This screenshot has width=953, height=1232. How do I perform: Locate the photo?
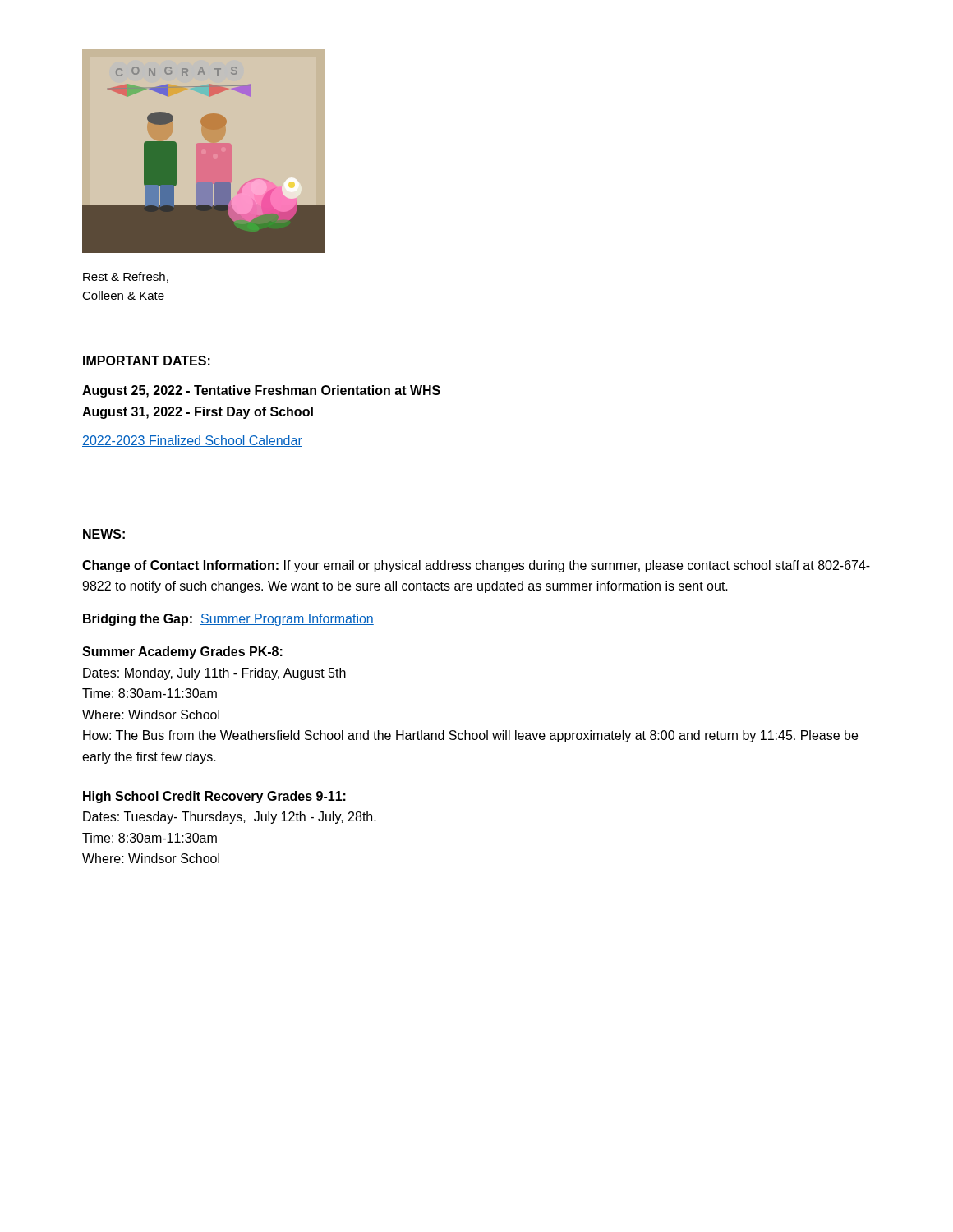point(476,151)
